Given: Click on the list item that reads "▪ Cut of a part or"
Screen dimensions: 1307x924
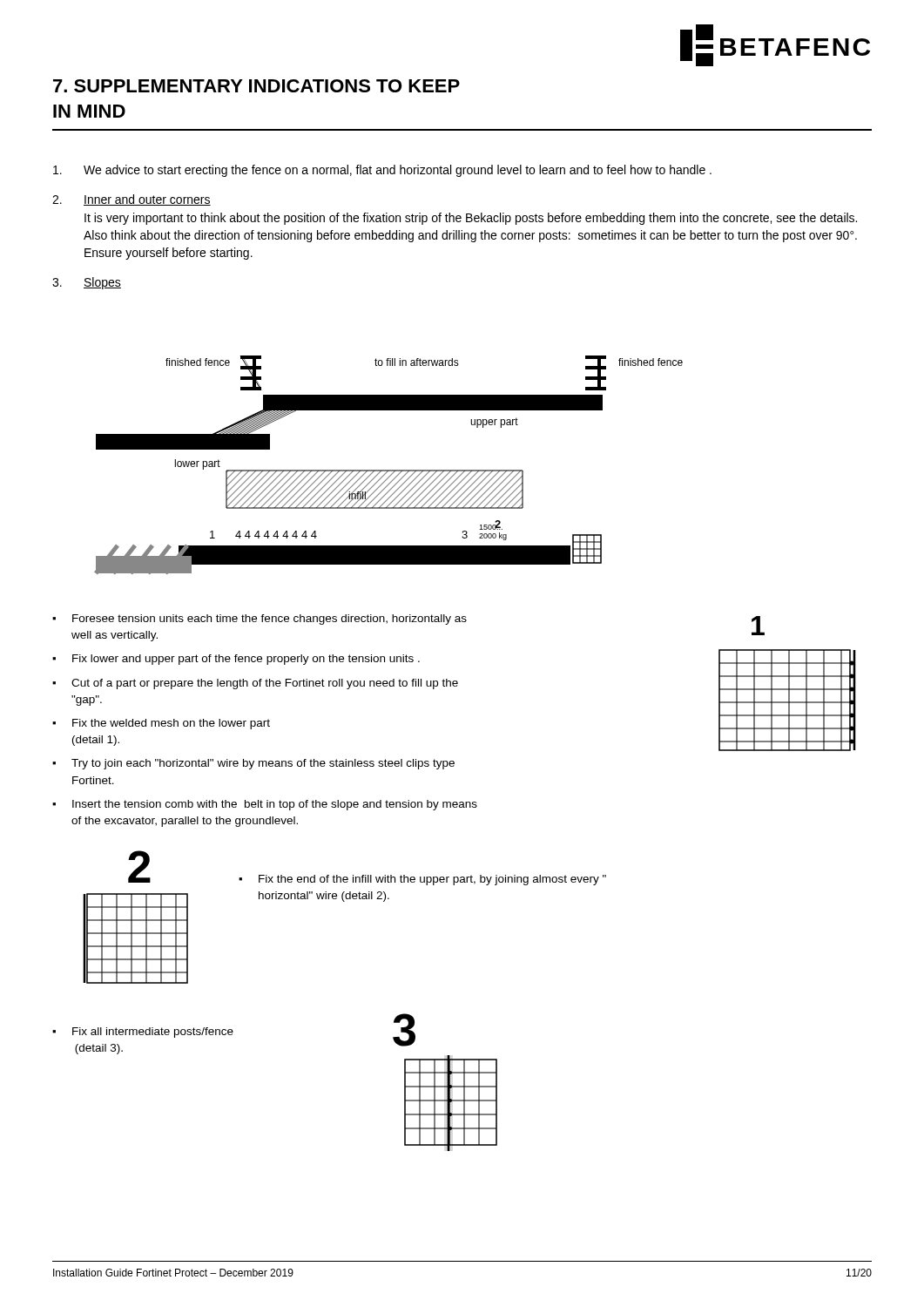Looking at the screenshot, I should pyautogui.click(x=266, y=691).
